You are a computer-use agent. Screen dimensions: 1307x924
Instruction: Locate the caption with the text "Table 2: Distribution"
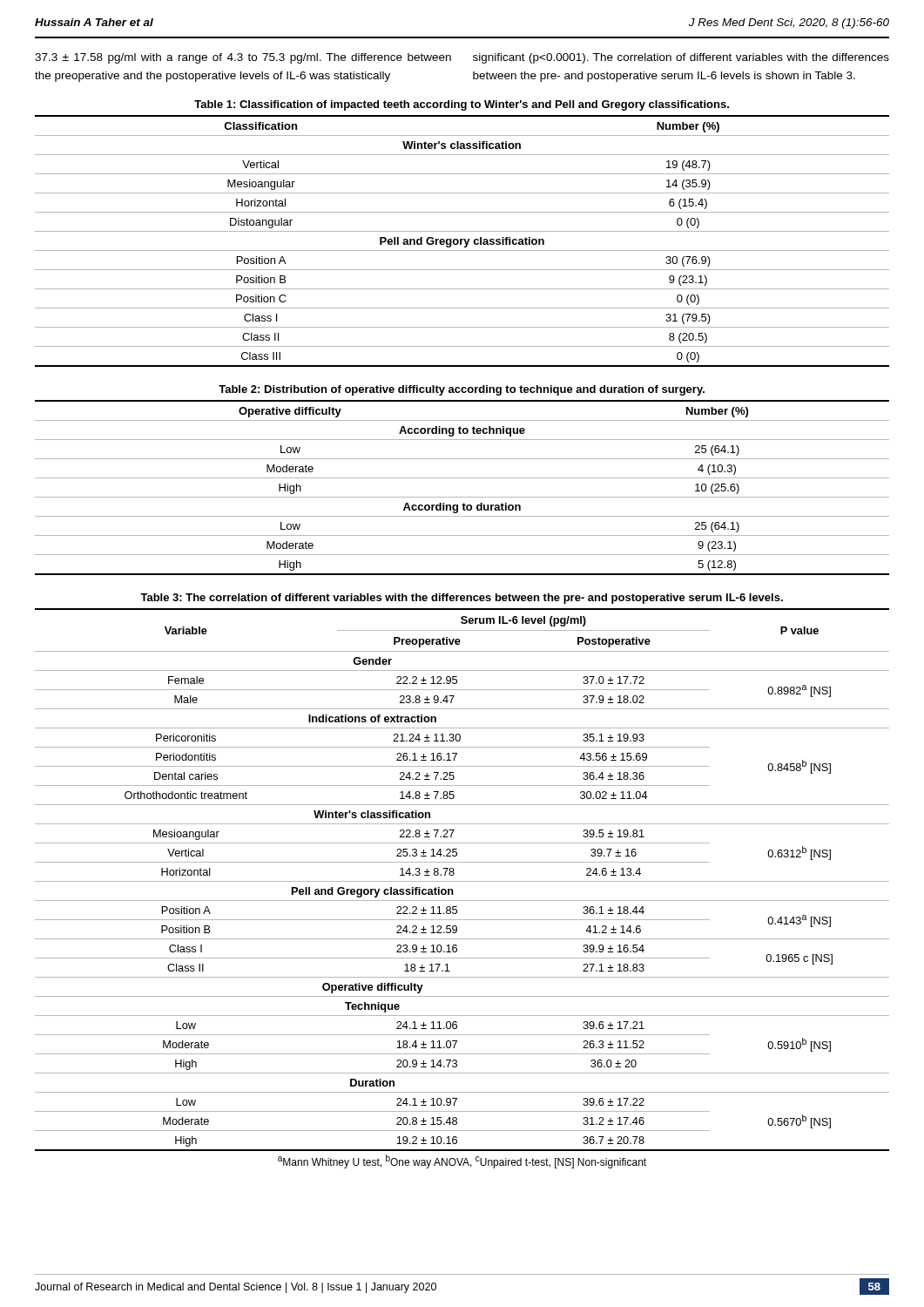tap(462, 389)
